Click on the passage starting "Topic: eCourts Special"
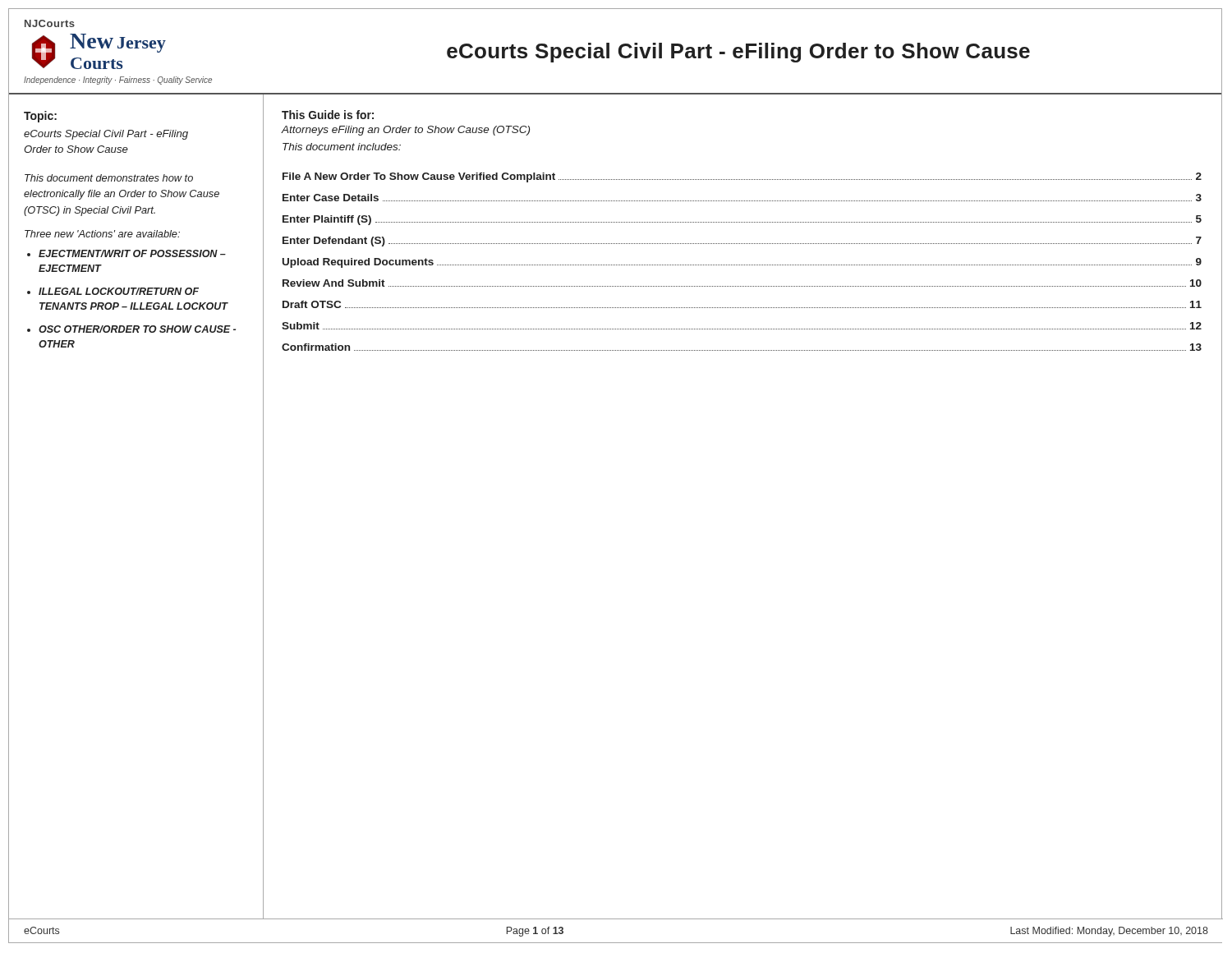Viewport: 1232px width, 953px height. (137, 231)
